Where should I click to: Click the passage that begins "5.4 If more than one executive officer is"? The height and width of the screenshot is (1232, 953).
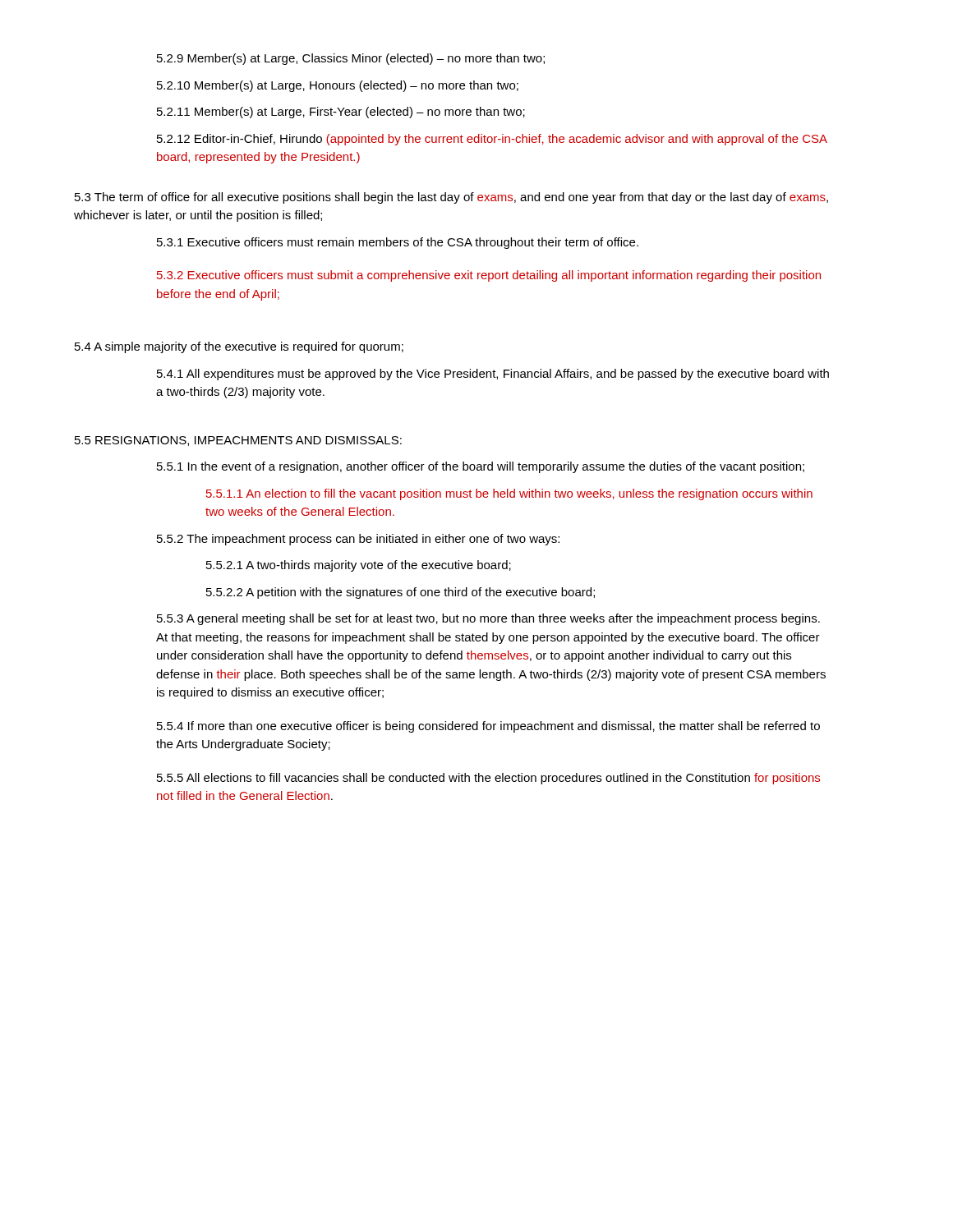[x=488, y=734]
